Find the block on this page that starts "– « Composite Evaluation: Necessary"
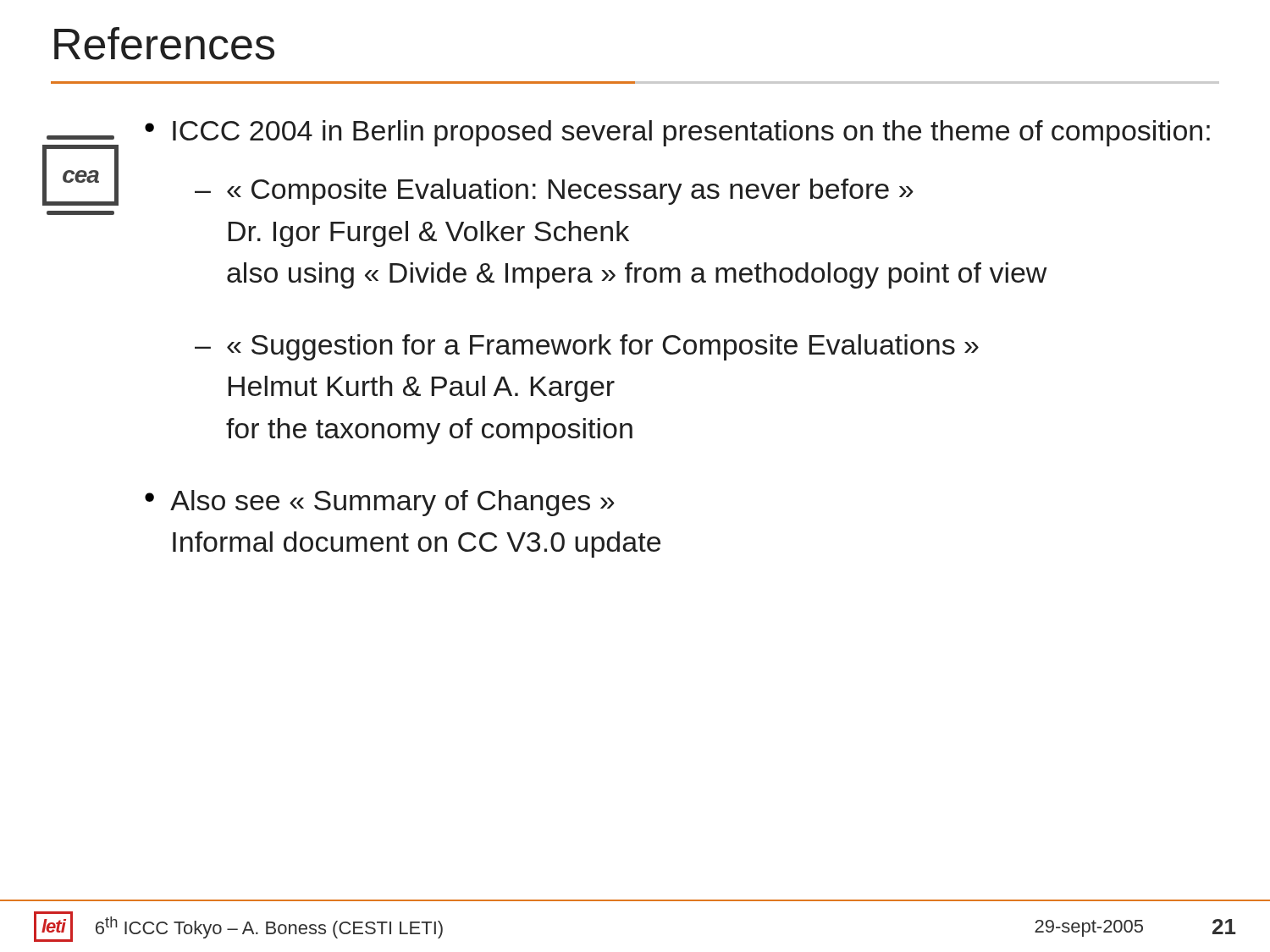The image size is (1270, 952). (x=621, y=231)
